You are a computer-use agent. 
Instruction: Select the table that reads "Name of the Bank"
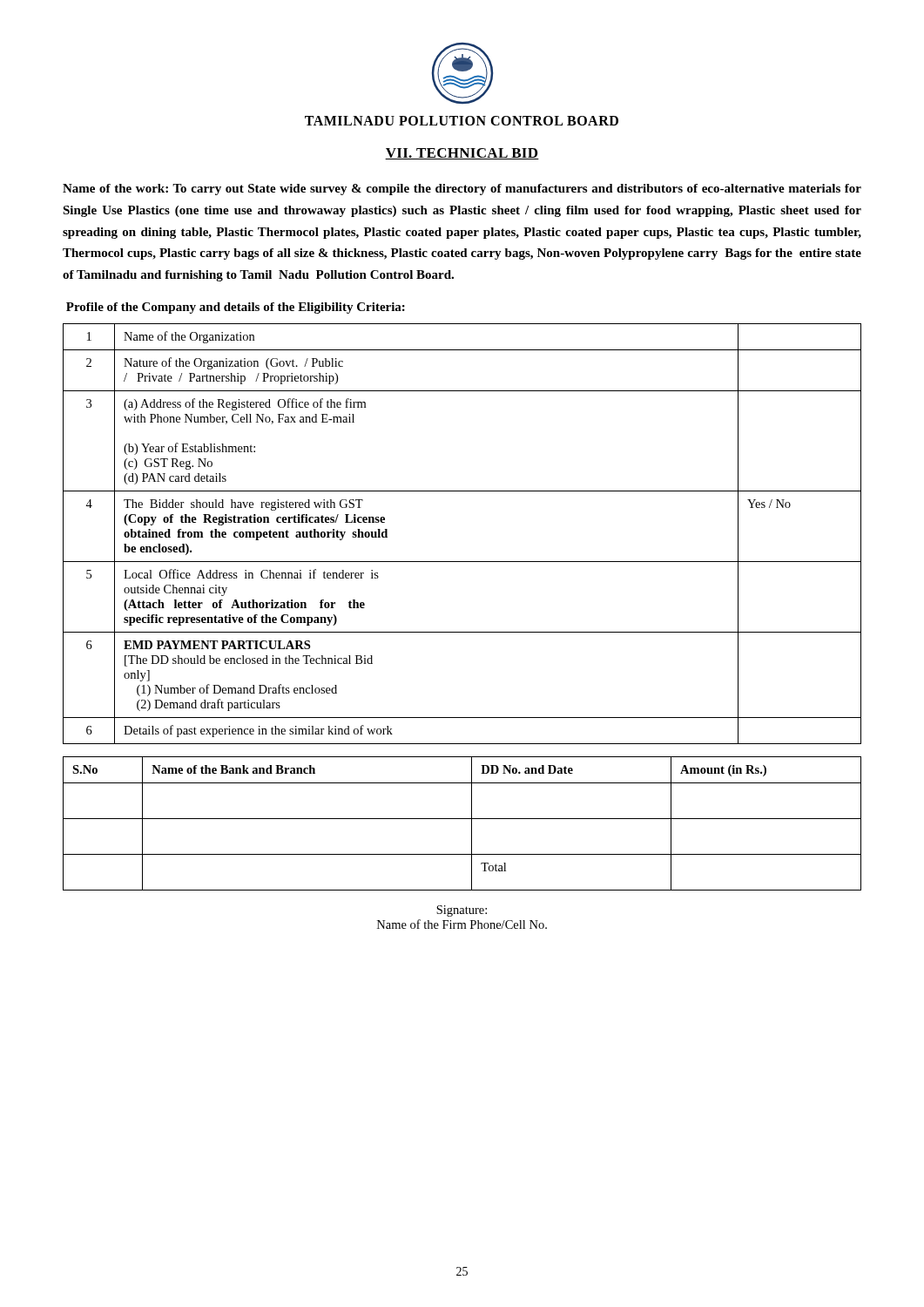point(462,823)
